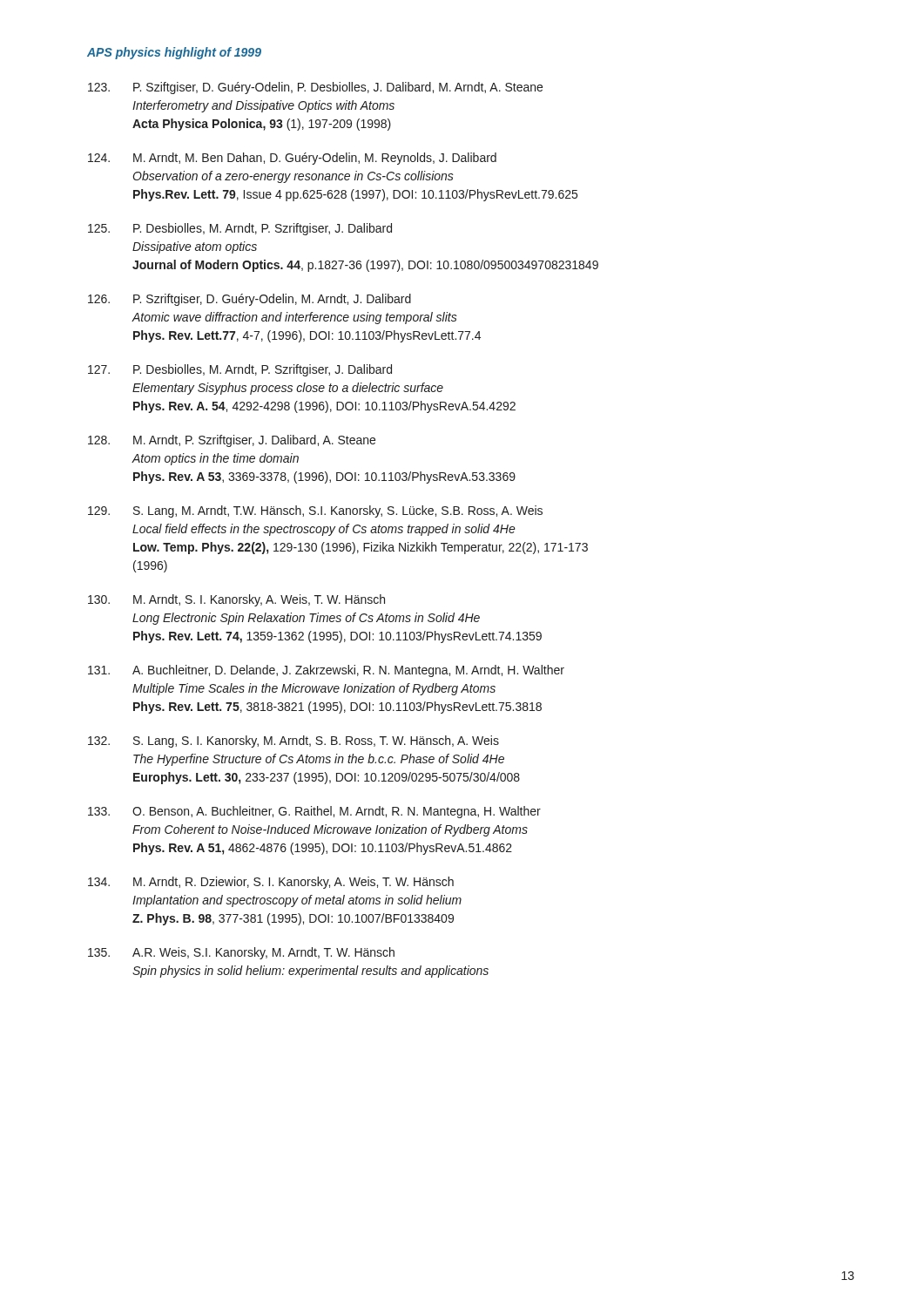
Task: Select the list item that says "133. O. Benson, A. Buchleitner,"
Action: tap(471, 830)
